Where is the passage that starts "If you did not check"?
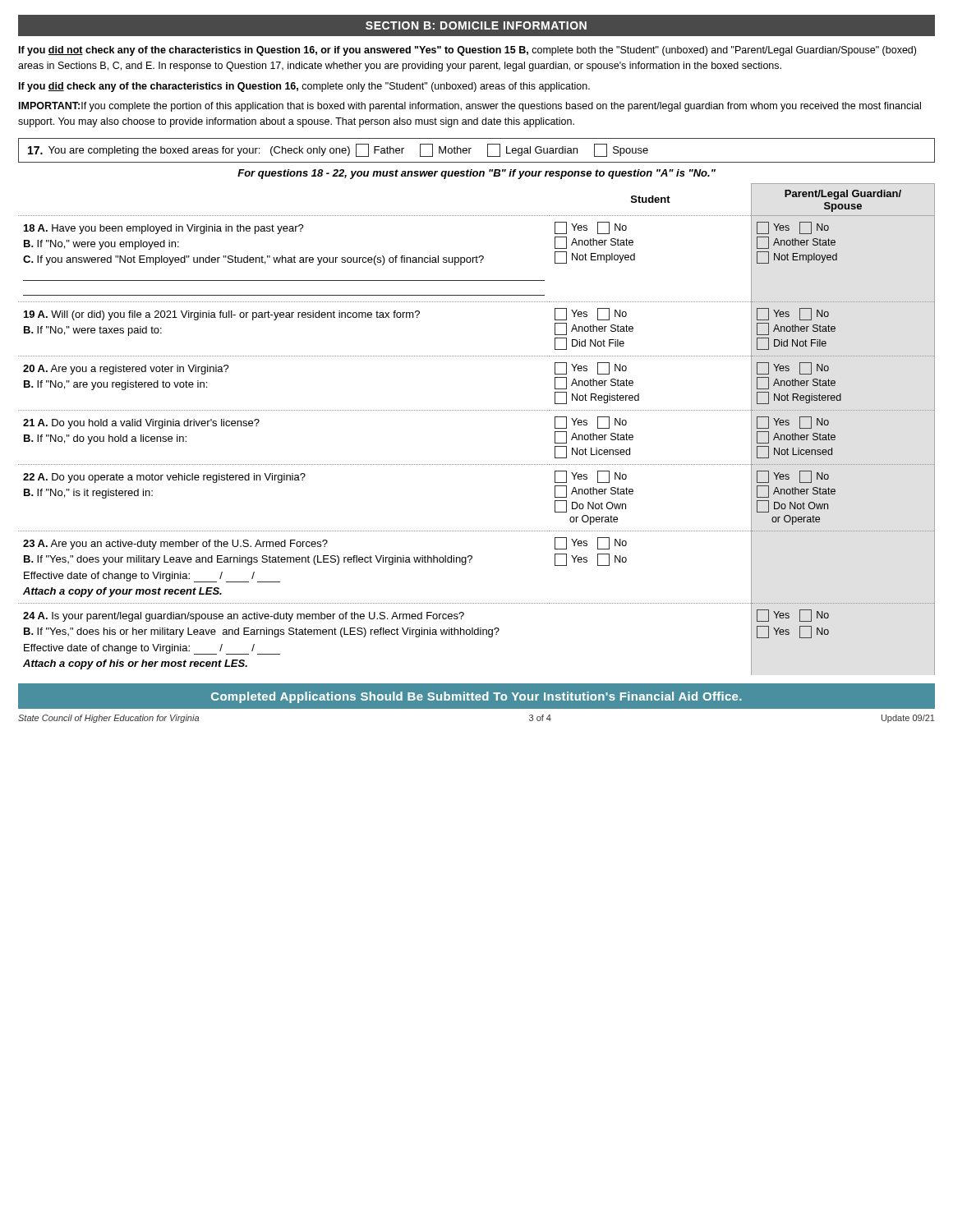Viewport: 953px width, 1232px height. click(467, 58)
